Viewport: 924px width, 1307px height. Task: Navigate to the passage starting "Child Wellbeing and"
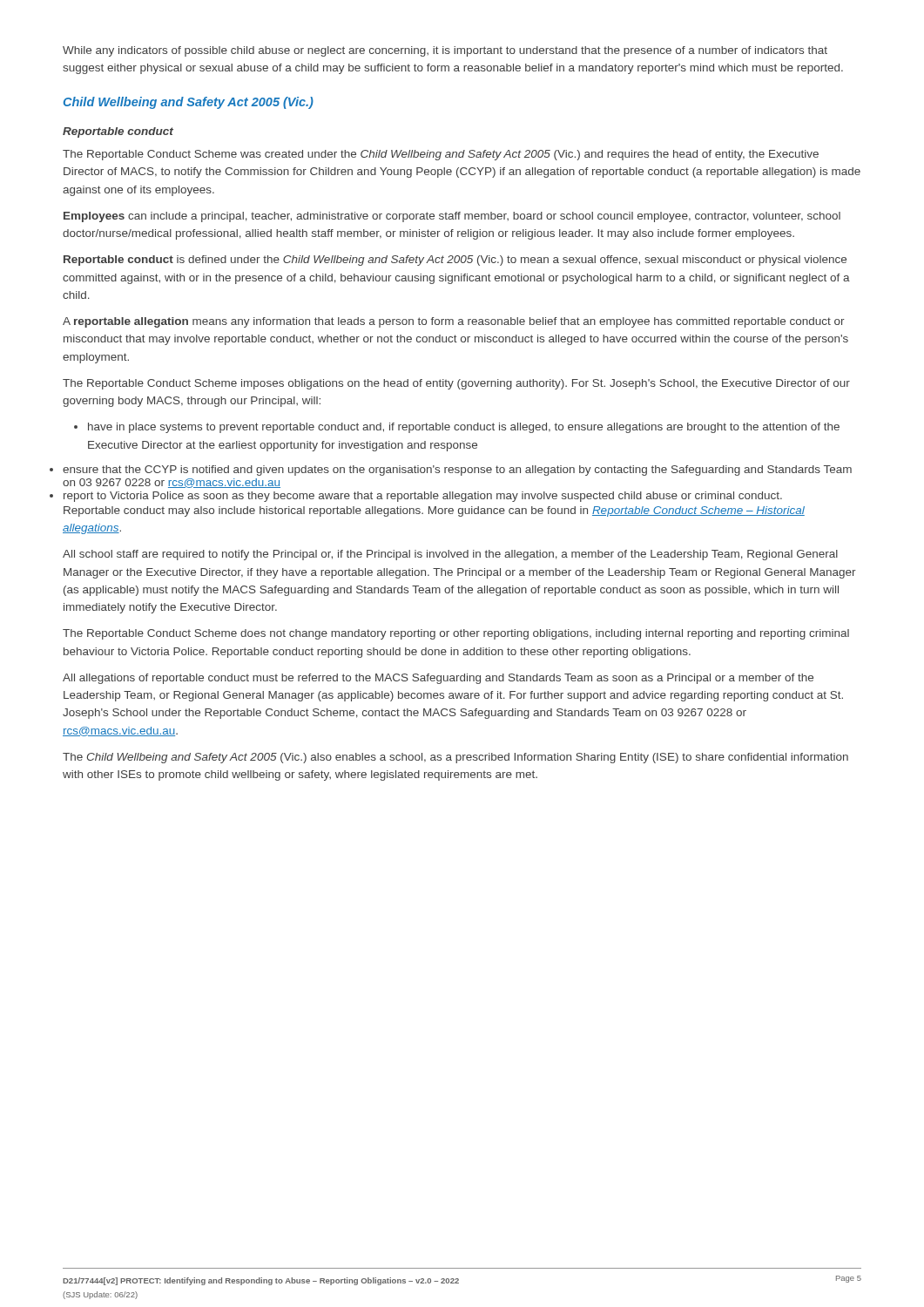point(189,103)
